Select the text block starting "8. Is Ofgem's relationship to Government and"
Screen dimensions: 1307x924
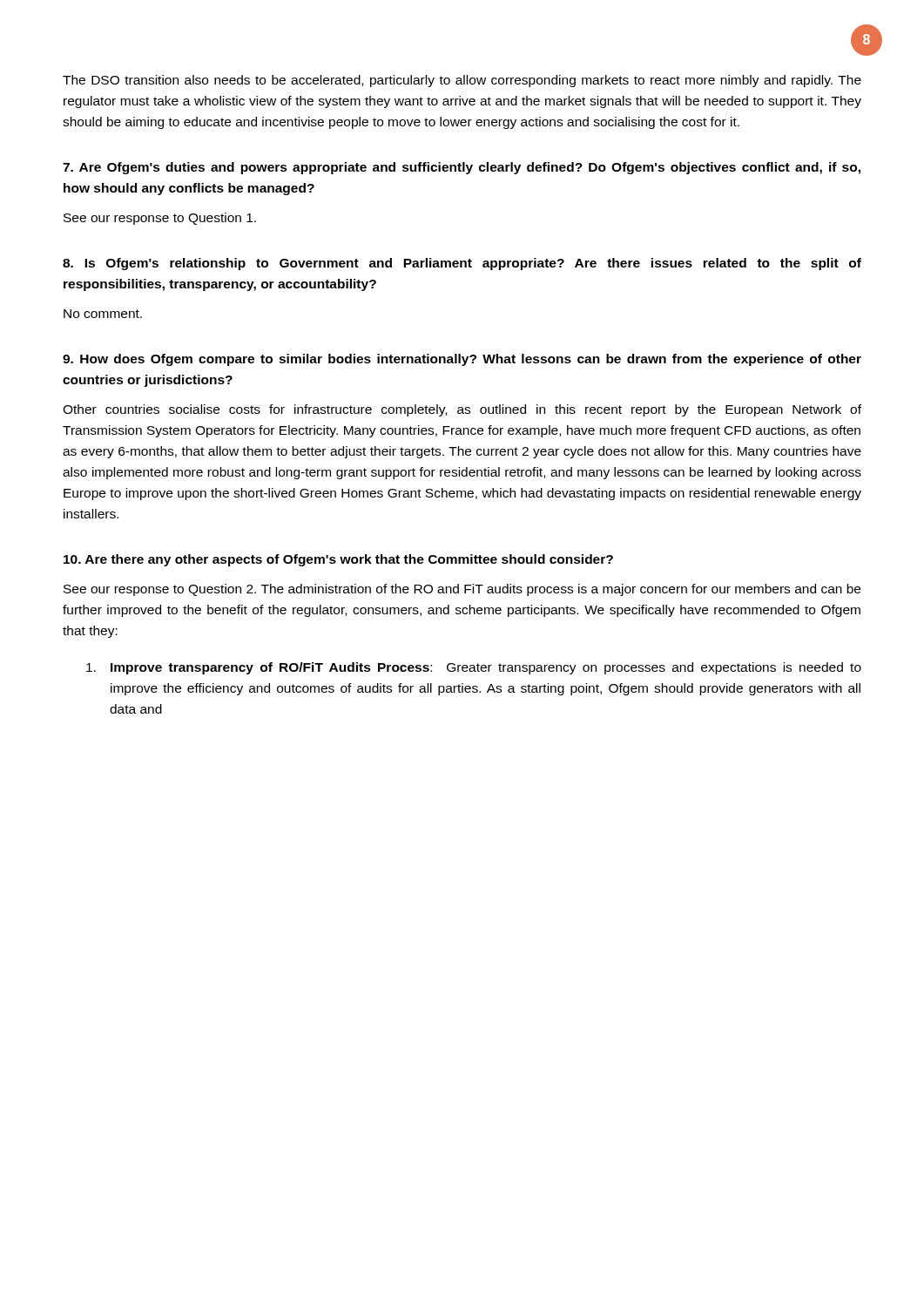462,273
